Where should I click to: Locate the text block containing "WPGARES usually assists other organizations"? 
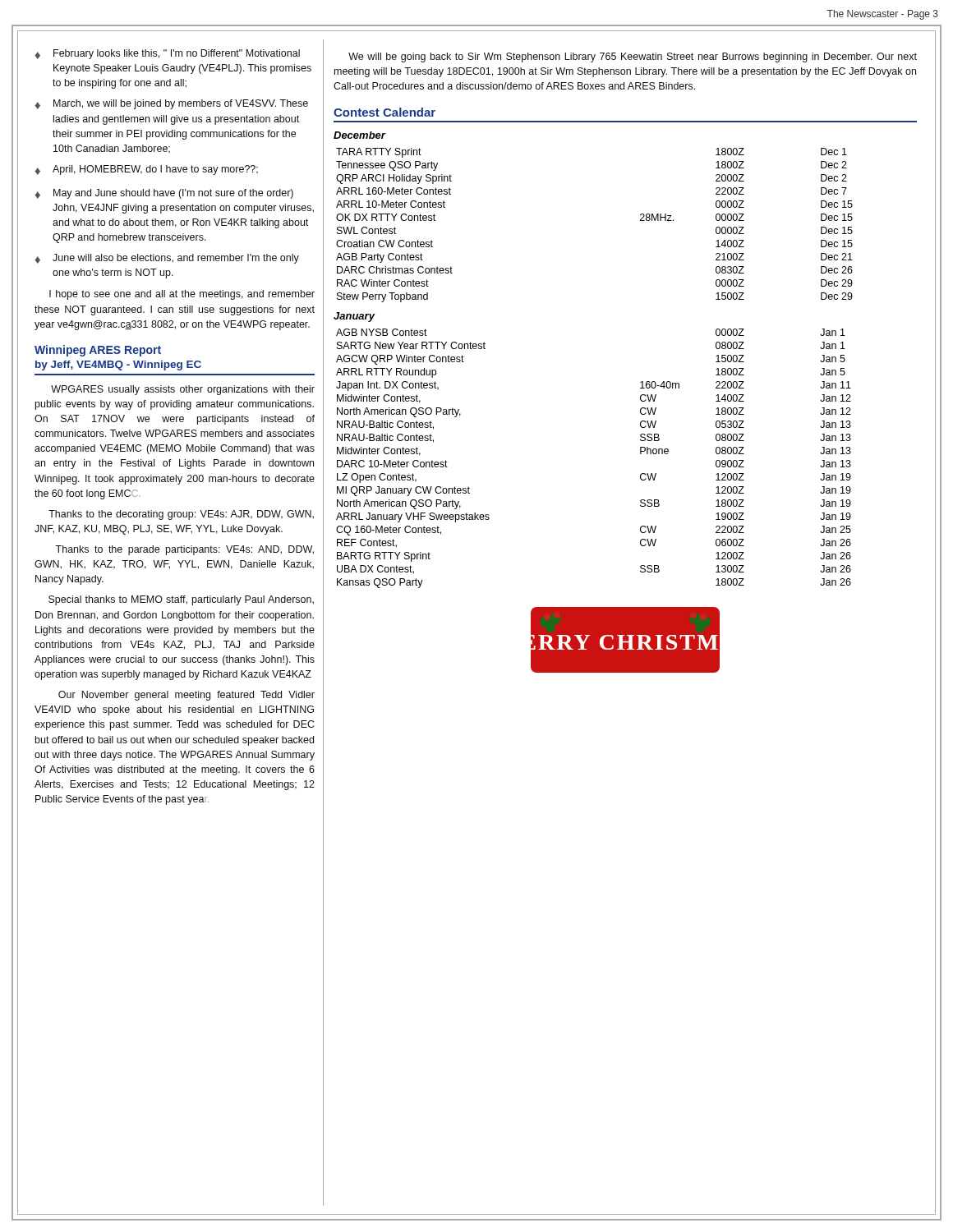pos(175,441)
